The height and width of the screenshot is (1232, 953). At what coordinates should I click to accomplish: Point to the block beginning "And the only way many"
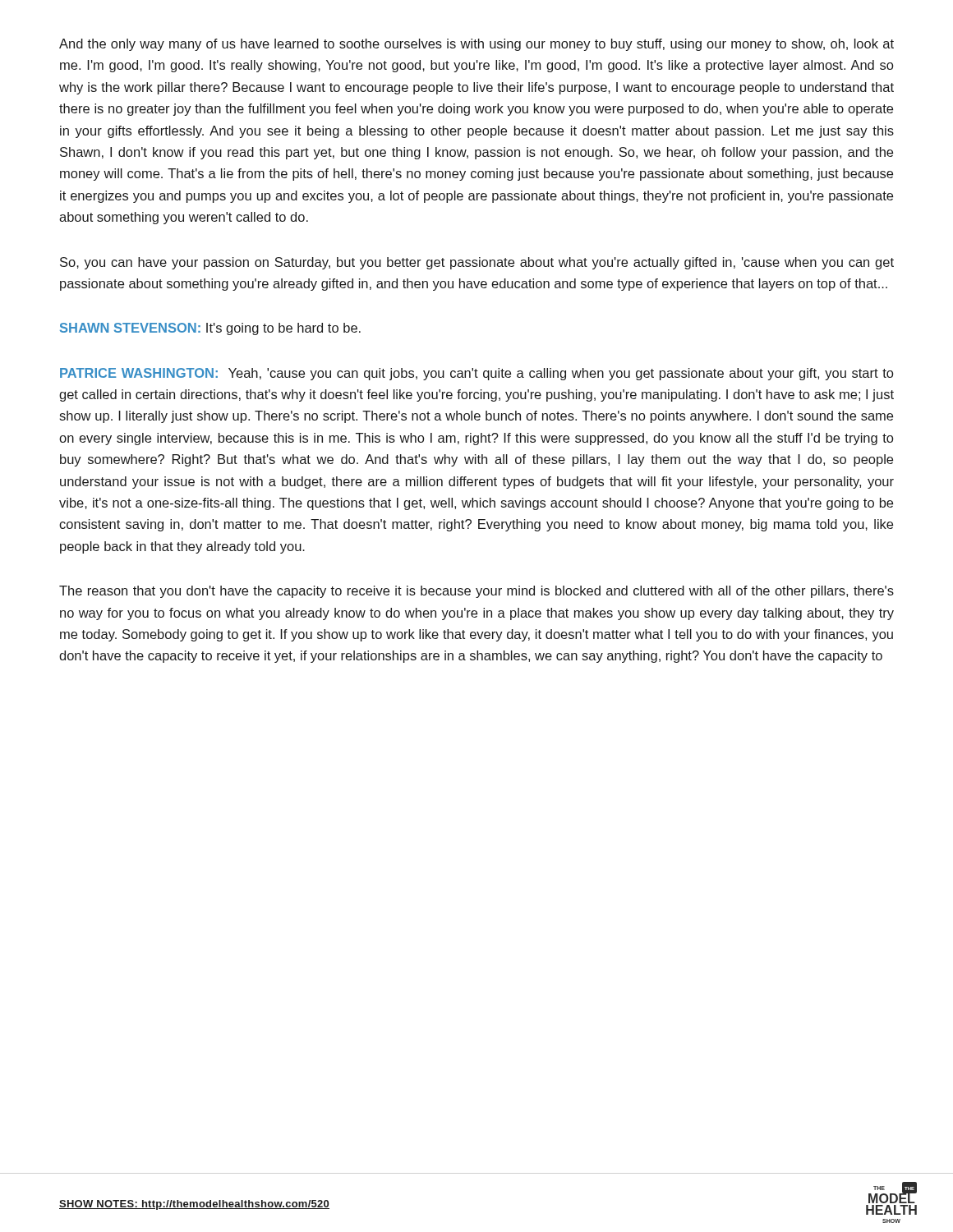[x=476, y=130]
